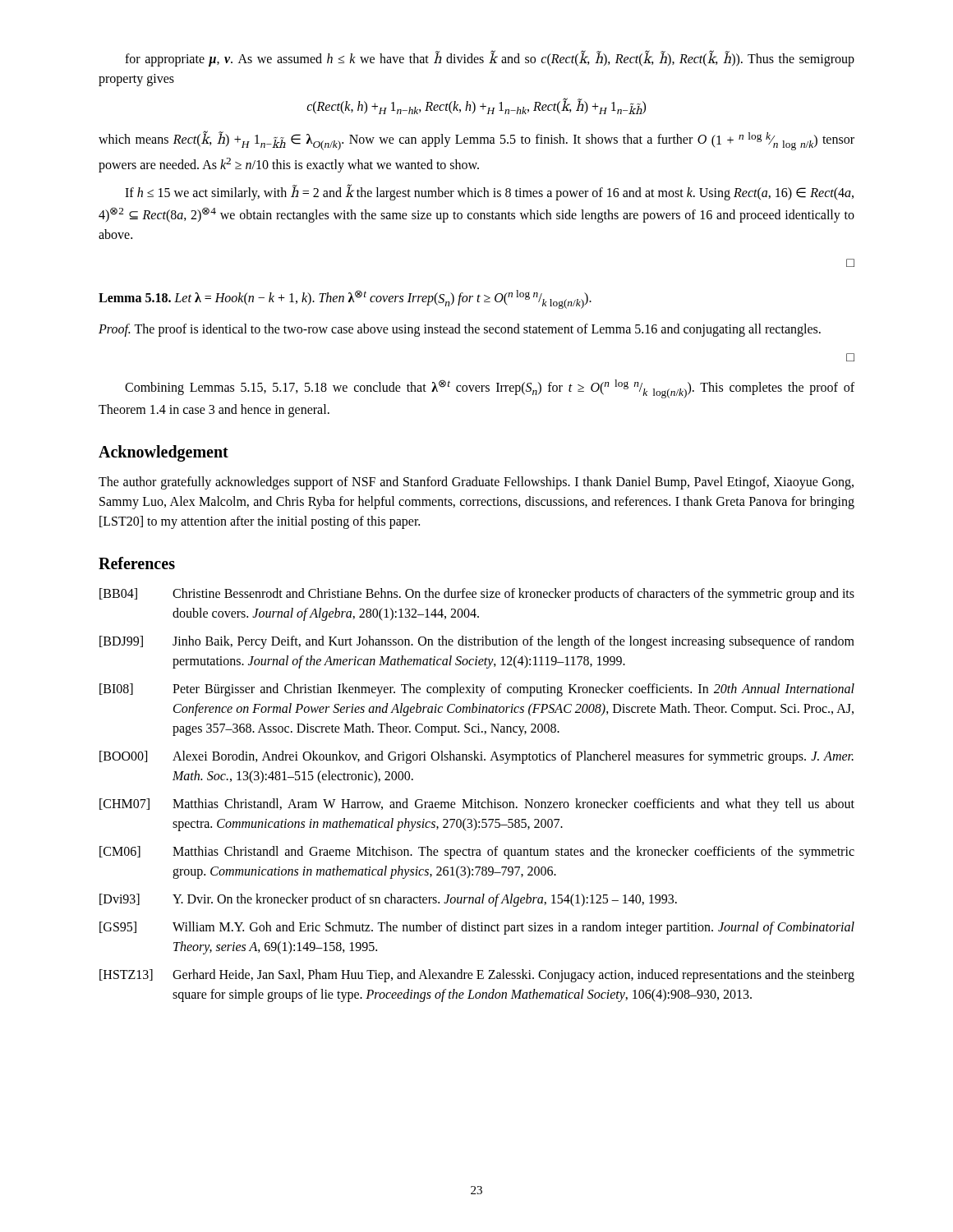Locate the text starting "[Dvi93] Y. Dvir. On the kronecker product"

coord(476,900)
